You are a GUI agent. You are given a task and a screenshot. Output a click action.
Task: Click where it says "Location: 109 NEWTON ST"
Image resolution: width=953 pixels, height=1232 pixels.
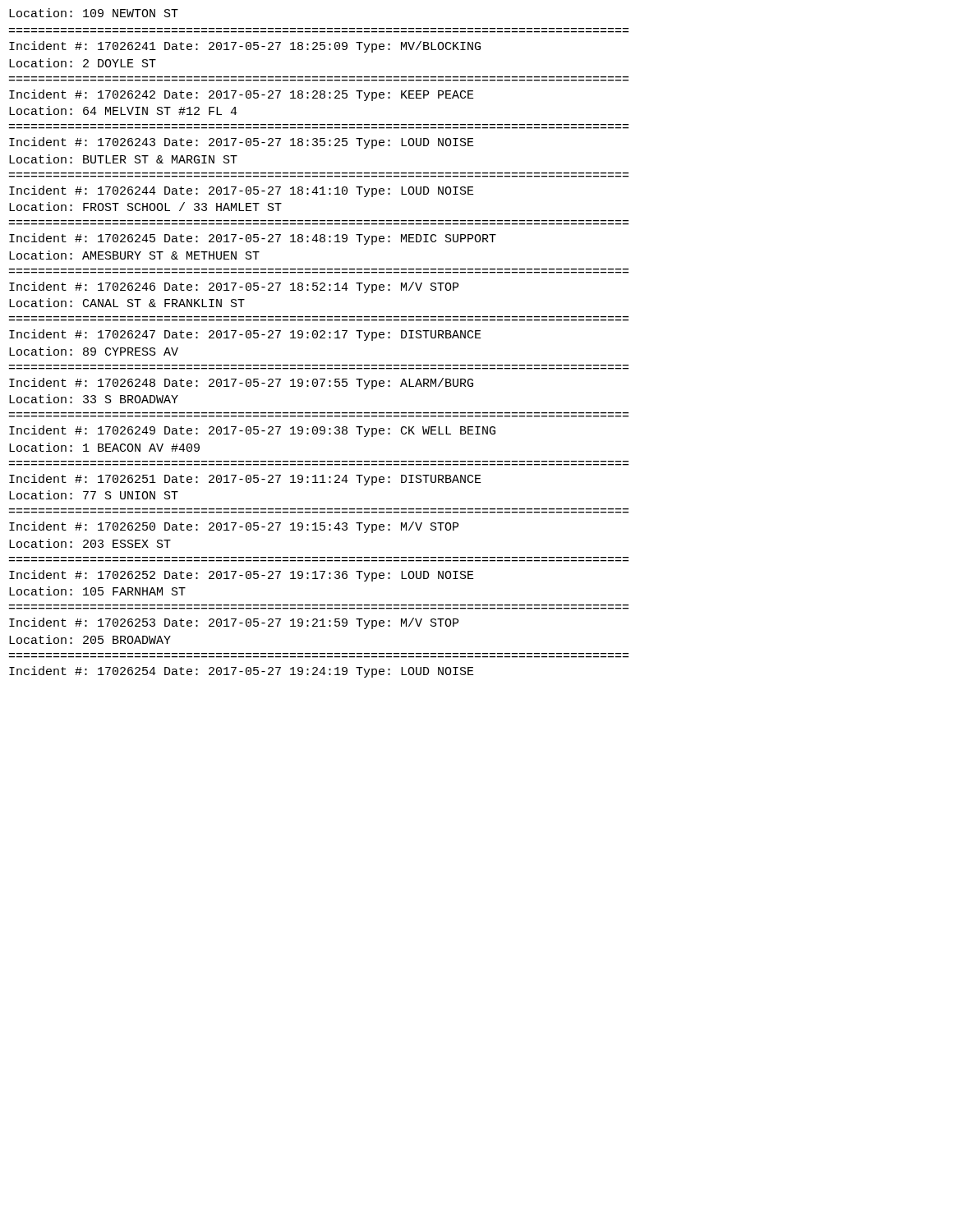coord(93,14)
